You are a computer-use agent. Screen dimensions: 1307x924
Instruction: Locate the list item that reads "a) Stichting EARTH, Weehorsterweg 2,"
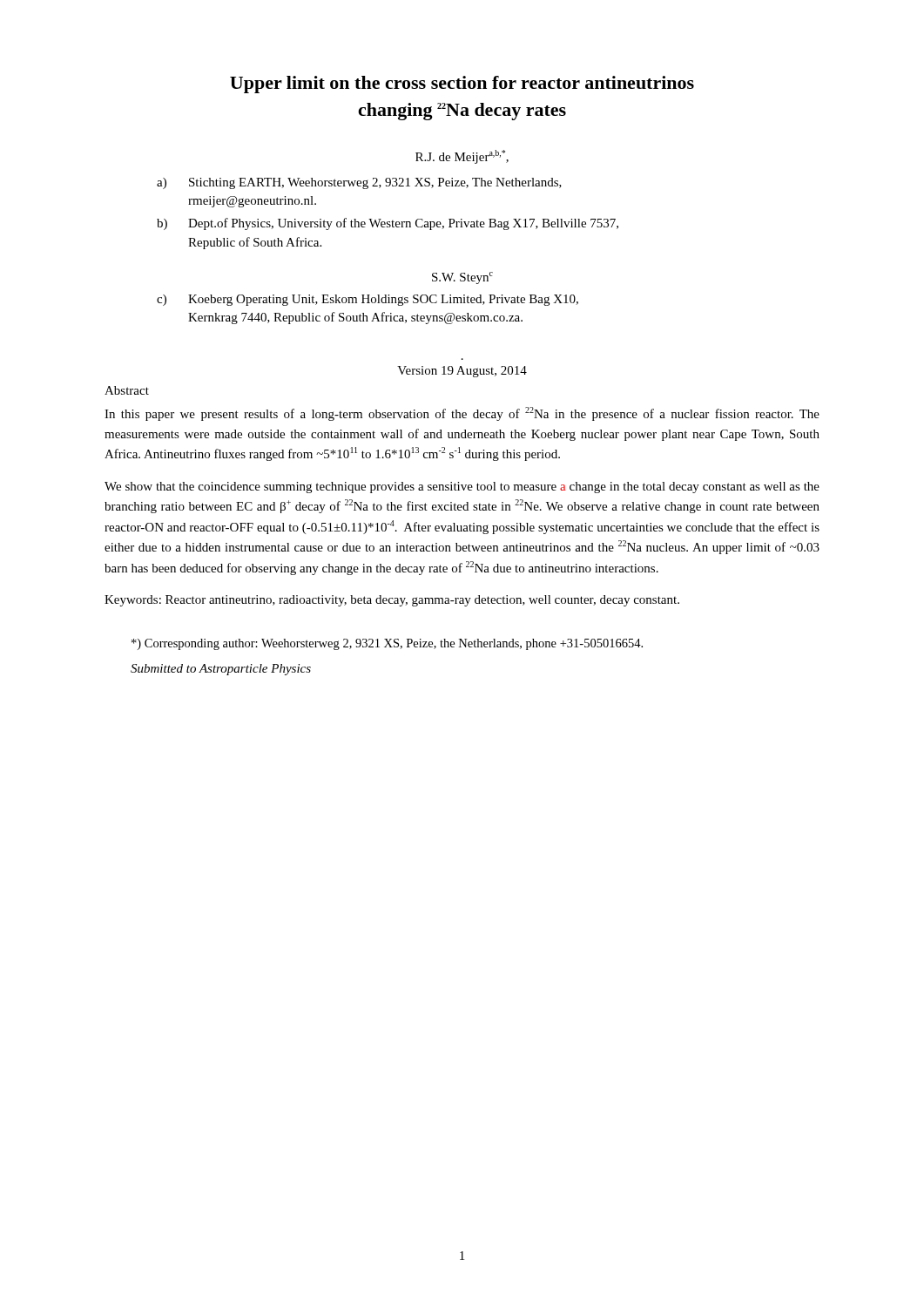[x=359, y=192]
